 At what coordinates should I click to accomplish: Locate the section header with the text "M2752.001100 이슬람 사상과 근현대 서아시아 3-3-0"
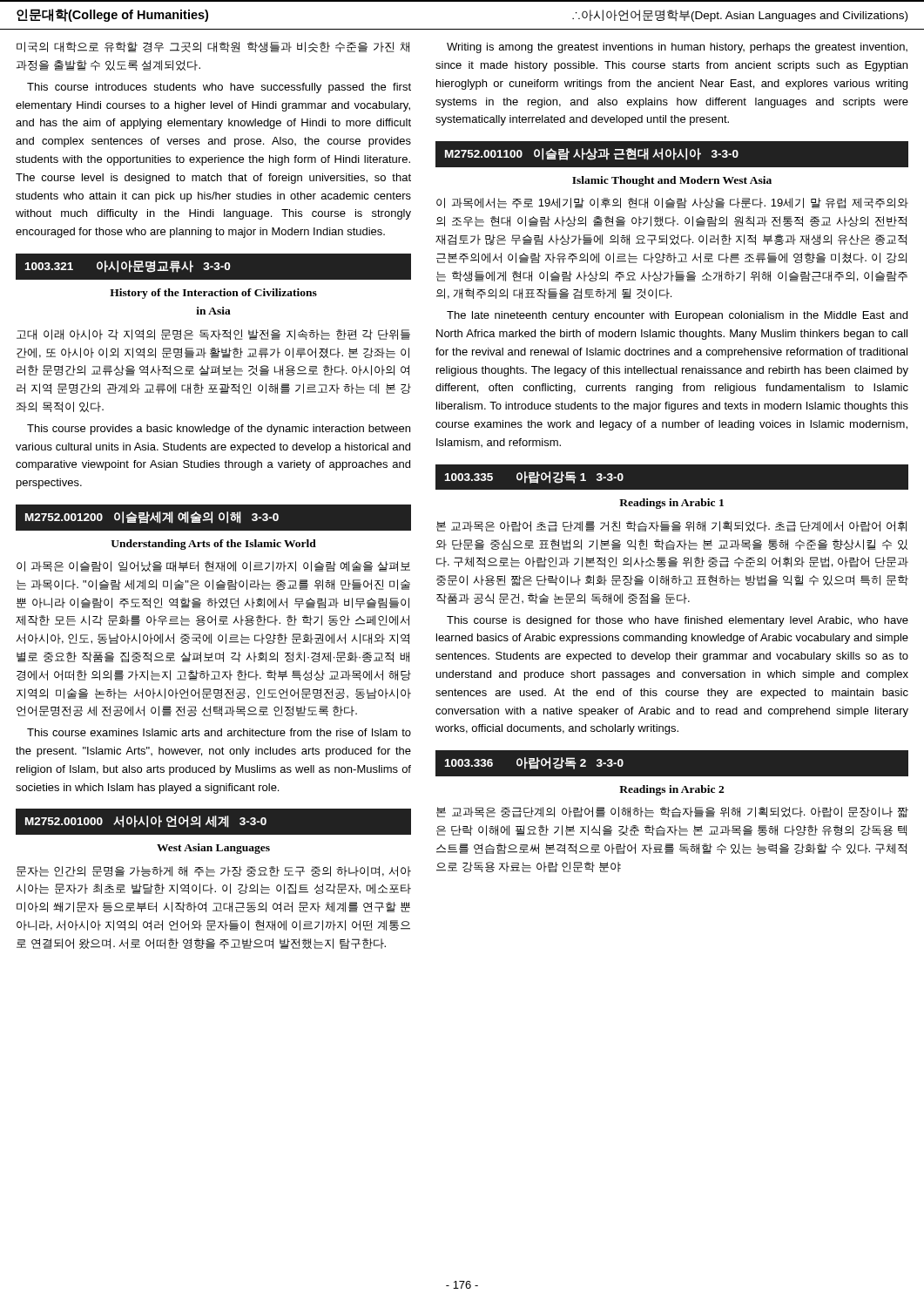(x=591, y=154)
